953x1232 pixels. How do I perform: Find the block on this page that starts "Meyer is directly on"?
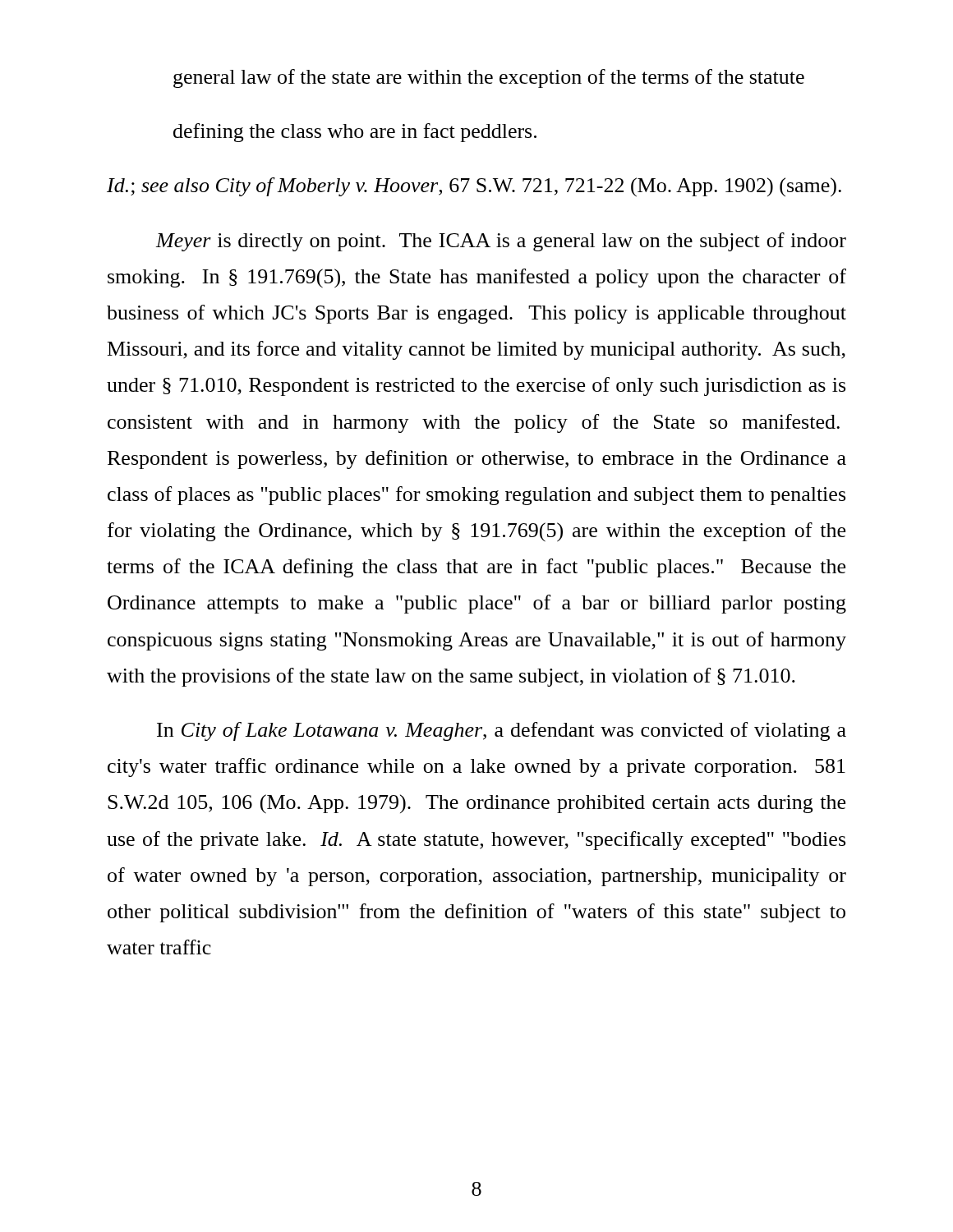(476, 458)
